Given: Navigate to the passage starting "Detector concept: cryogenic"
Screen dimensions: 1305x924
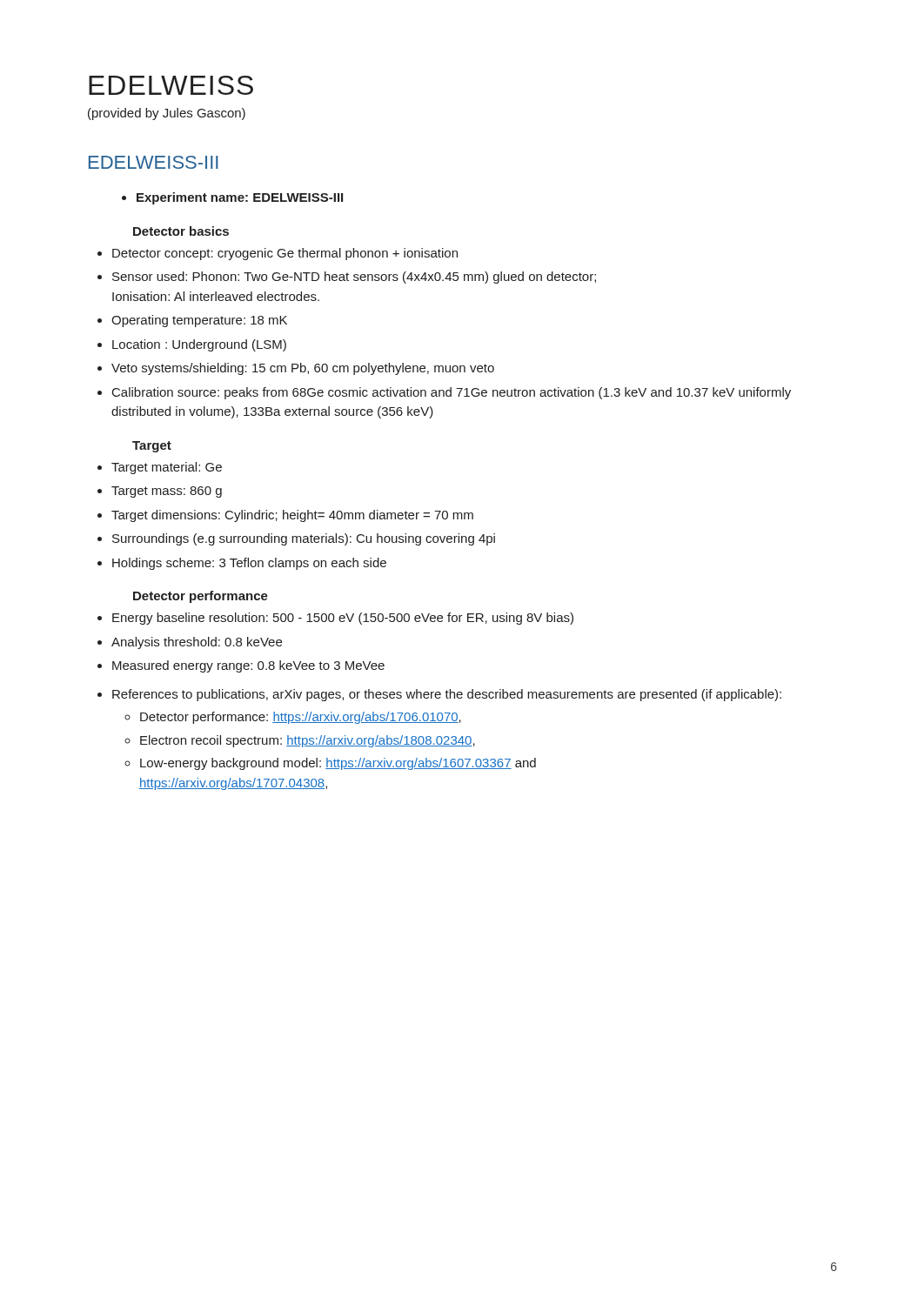Looking at the screenshot, I should pyautogui.click(x=285, y=254).
